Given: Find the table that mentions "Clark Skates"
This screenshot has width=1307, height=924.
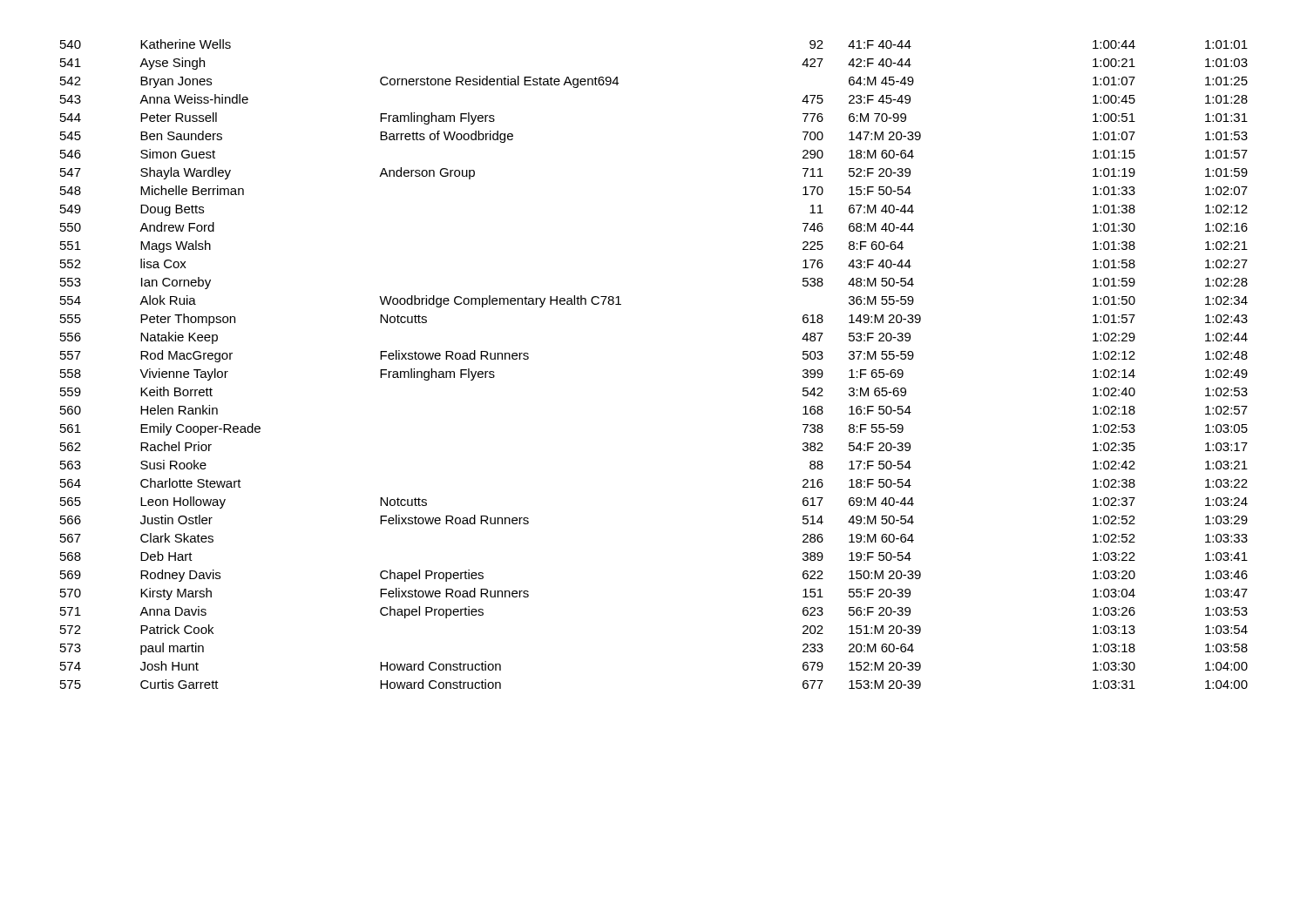Looking at the screenshot, I should (x=654, y=364).
